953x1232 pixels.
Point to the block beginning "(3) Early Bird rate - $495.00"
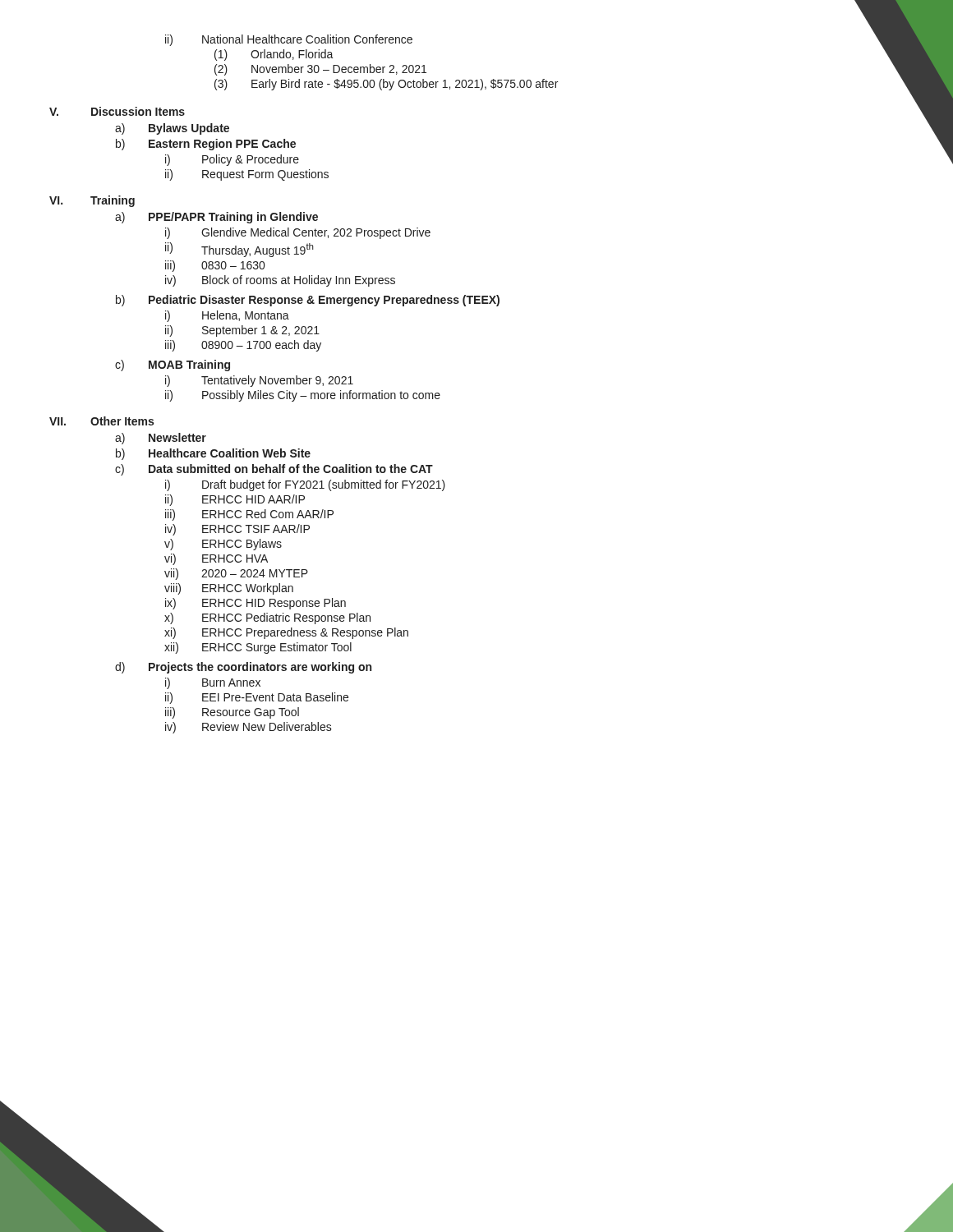493,84
